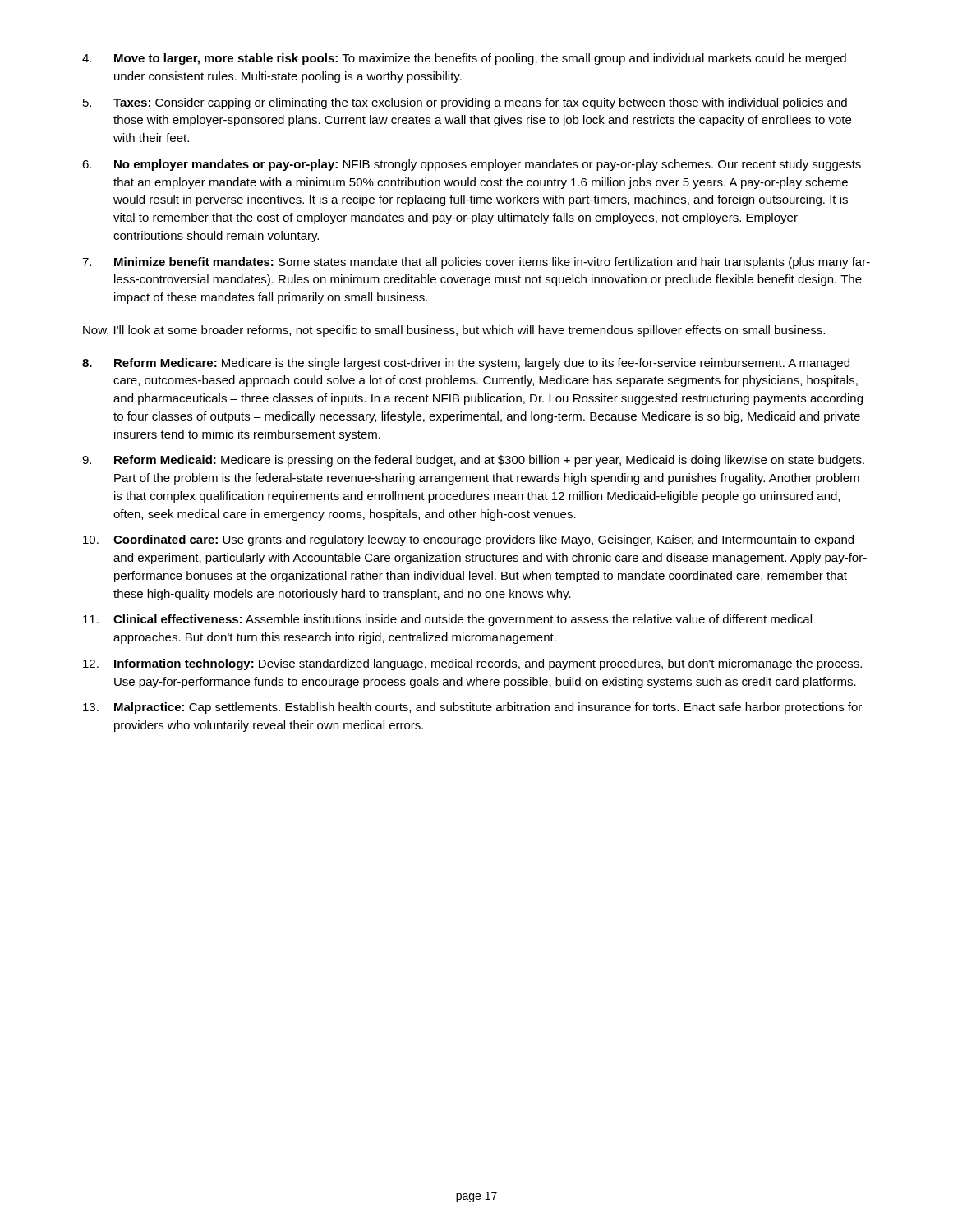This screenshot has width=953, height=1232.
Task: Click on the passage starting "Now, I'll look at"
Action: pyautogui.click(x=454, y=330)
